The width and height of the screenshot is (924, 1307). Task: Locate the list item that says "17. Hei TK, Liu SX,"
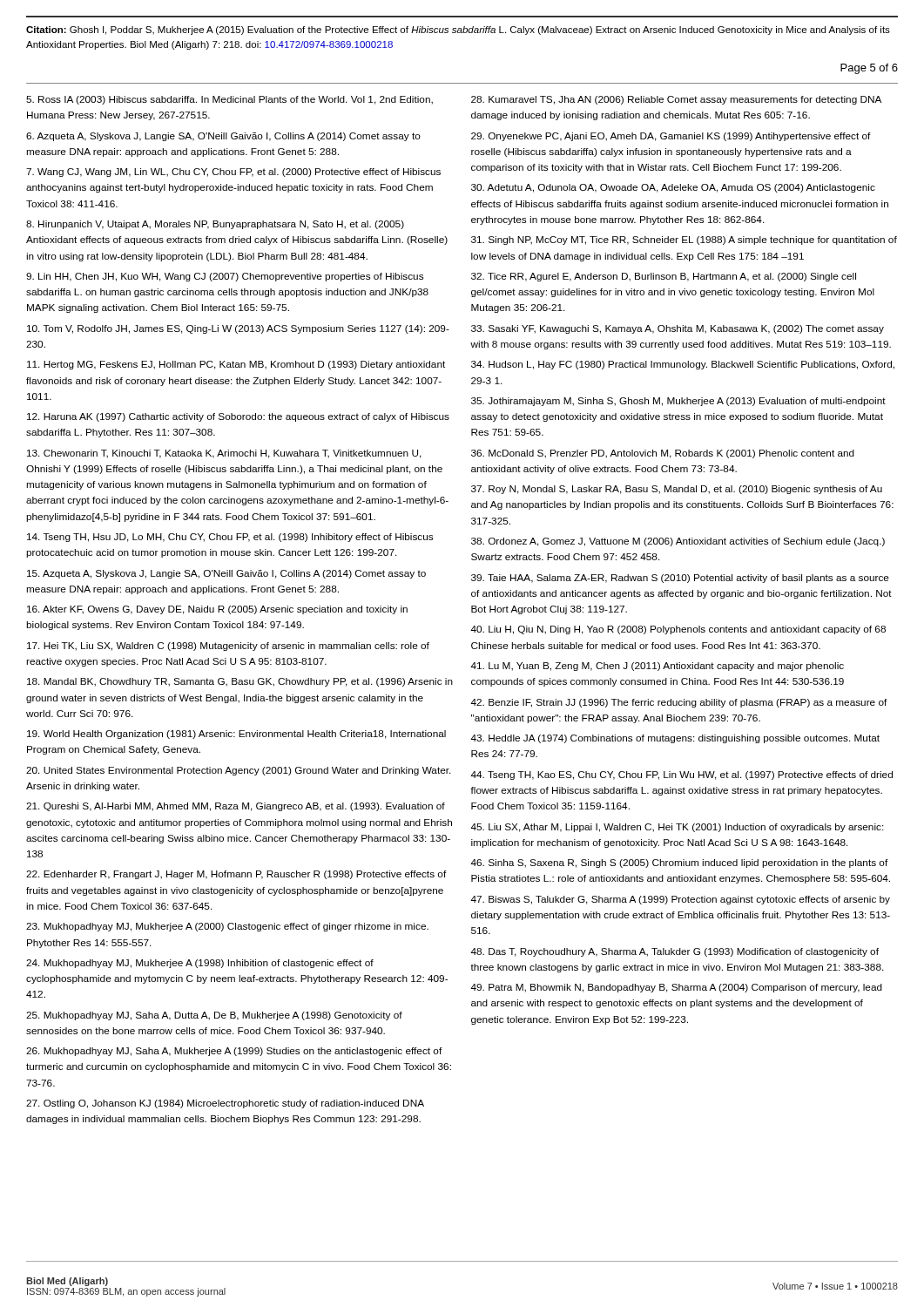(x=228, y=653)
